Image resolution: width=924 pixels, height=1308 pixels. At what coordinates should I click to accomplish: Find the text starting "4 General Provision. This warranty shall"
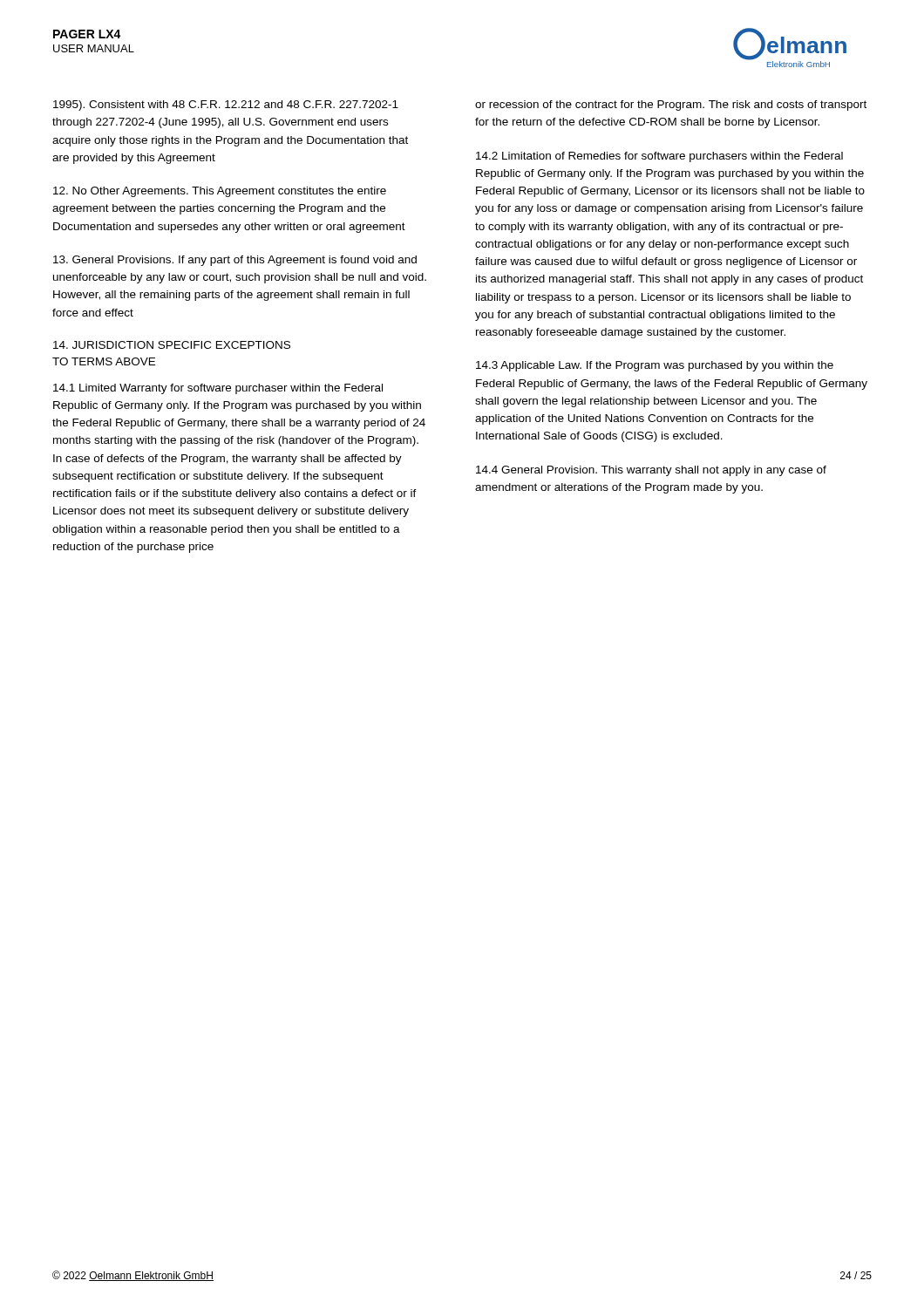pos(651,478)
